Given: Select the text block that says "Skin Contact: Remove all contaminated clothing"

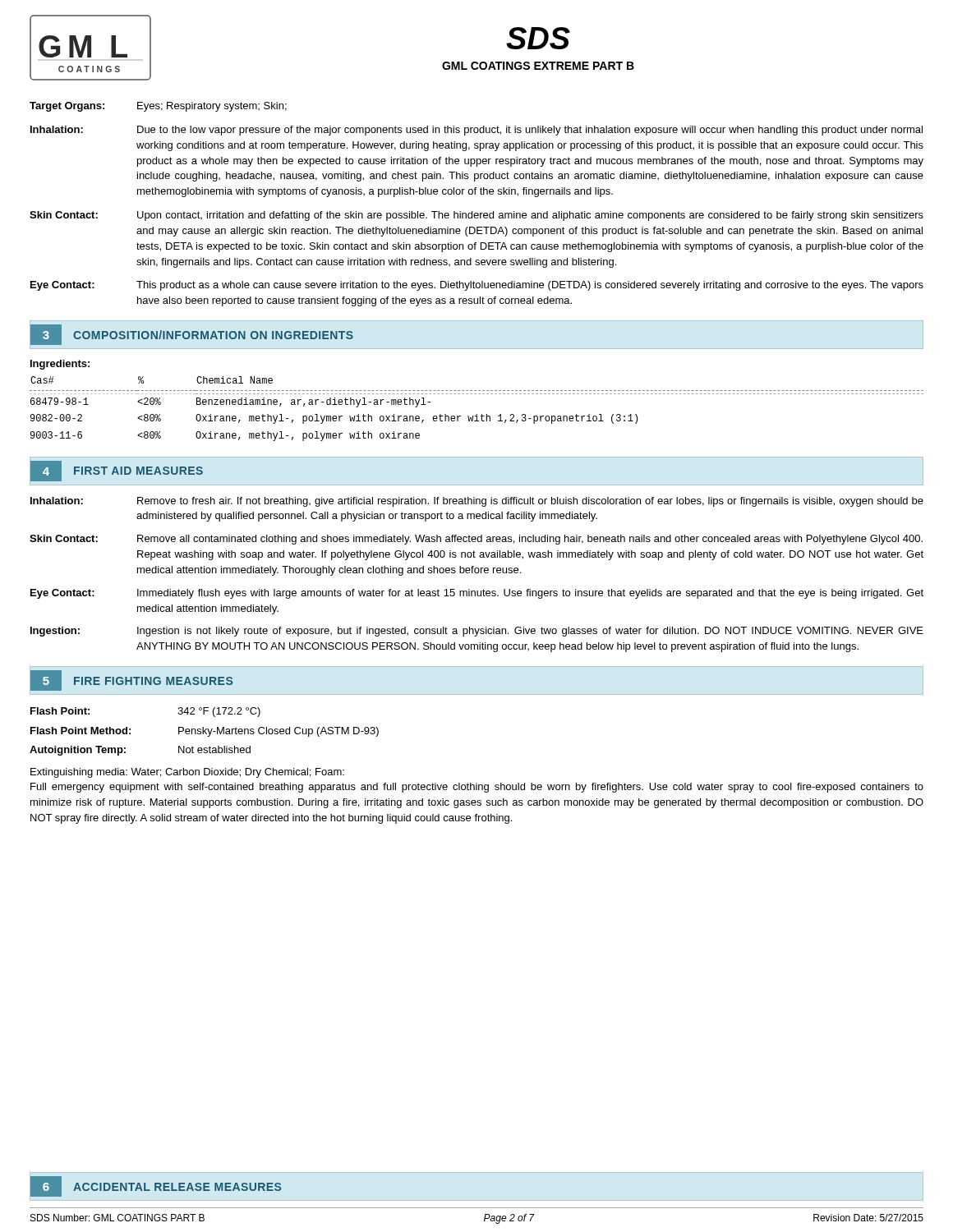Looking at the screenshot, I should coord(476,555).
